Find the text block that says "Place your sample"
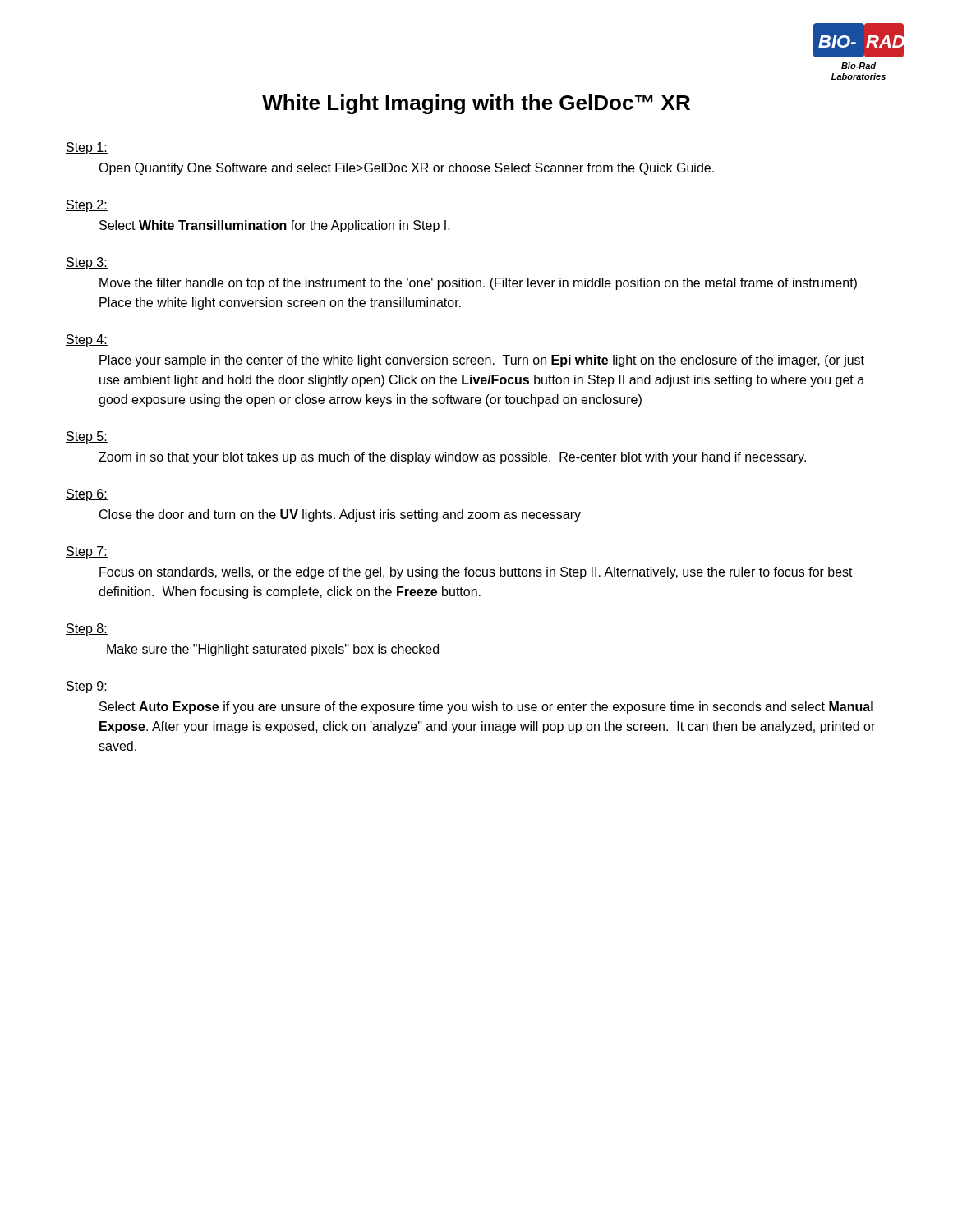 pos(481,380)
